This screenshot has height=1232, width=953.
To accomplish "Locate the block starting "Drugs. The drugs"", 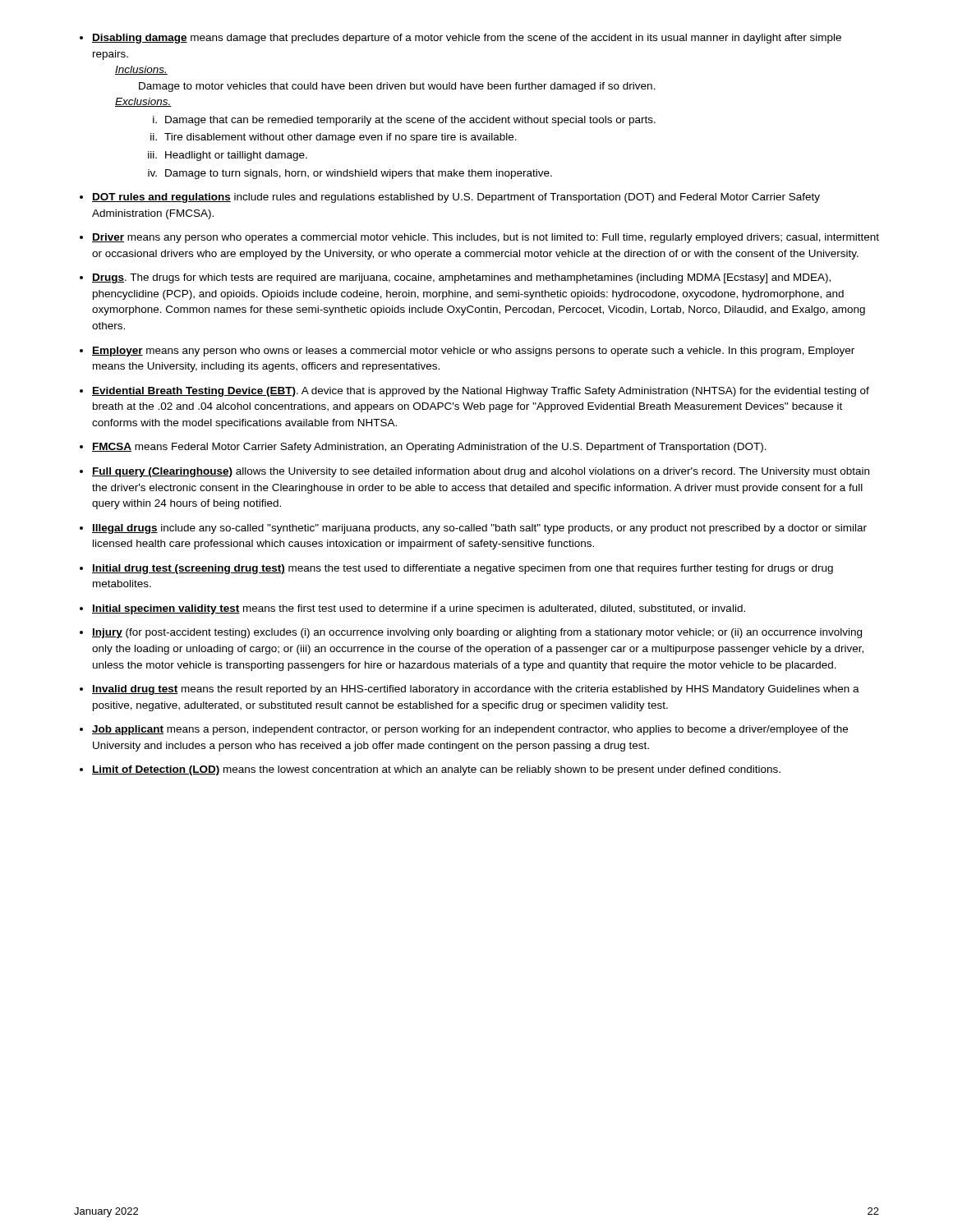I will pos(479,302).
